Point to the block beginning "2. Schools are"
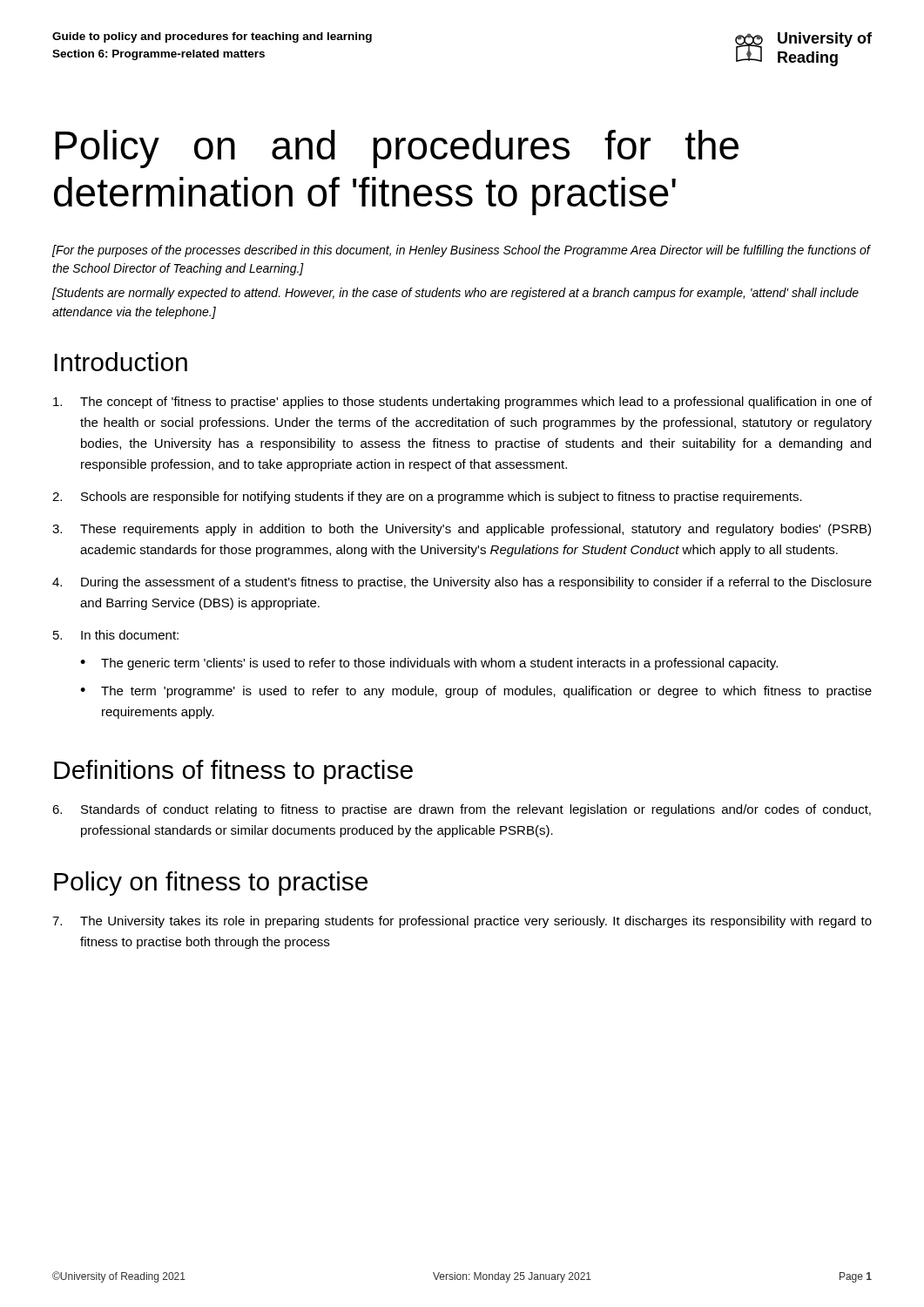Viewport: 924px width, 1307px height. [462, 497]
